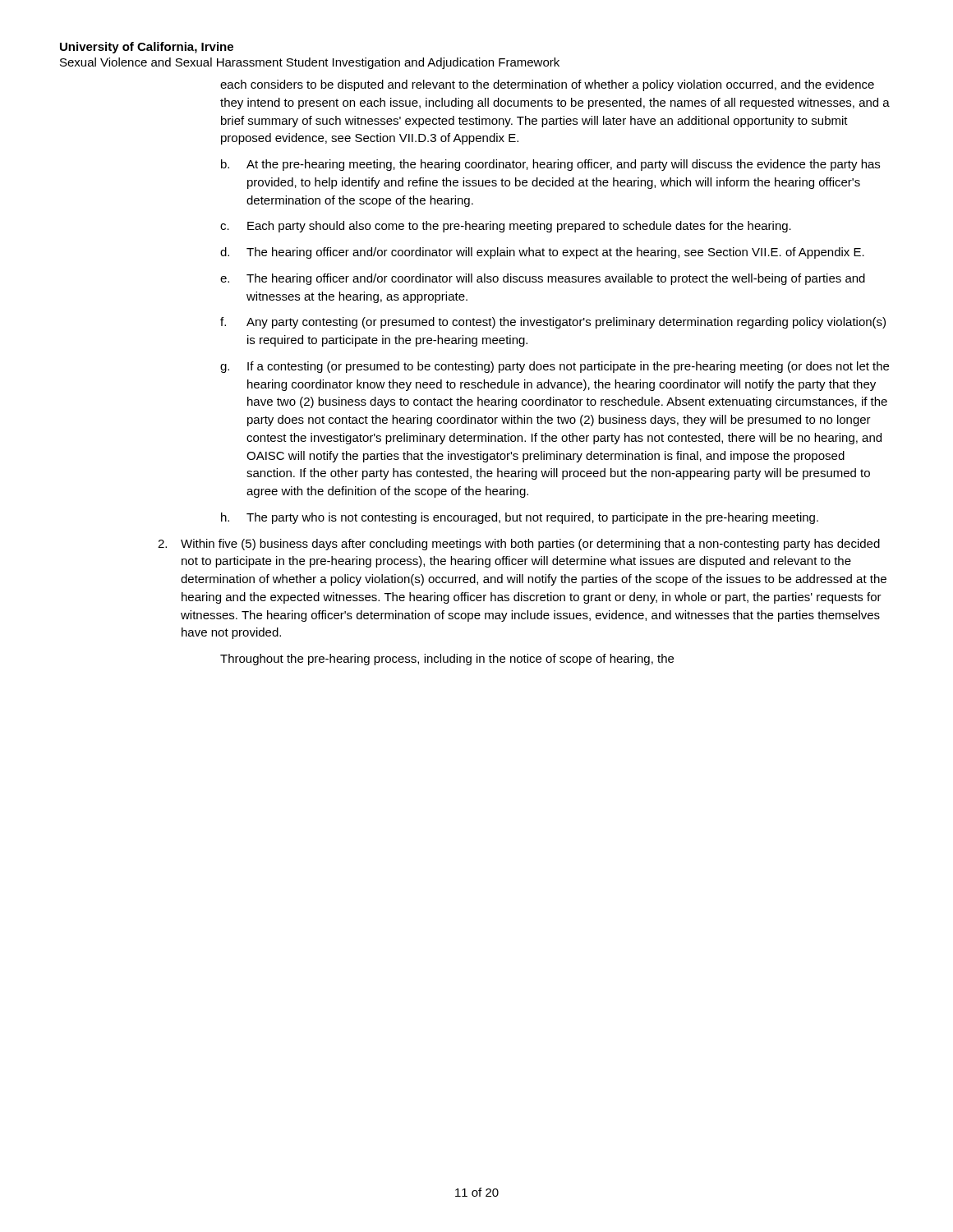Click on the text block starting "Sexual Violence and Sexual Harassment Student Investigation and"

(309, 62)
